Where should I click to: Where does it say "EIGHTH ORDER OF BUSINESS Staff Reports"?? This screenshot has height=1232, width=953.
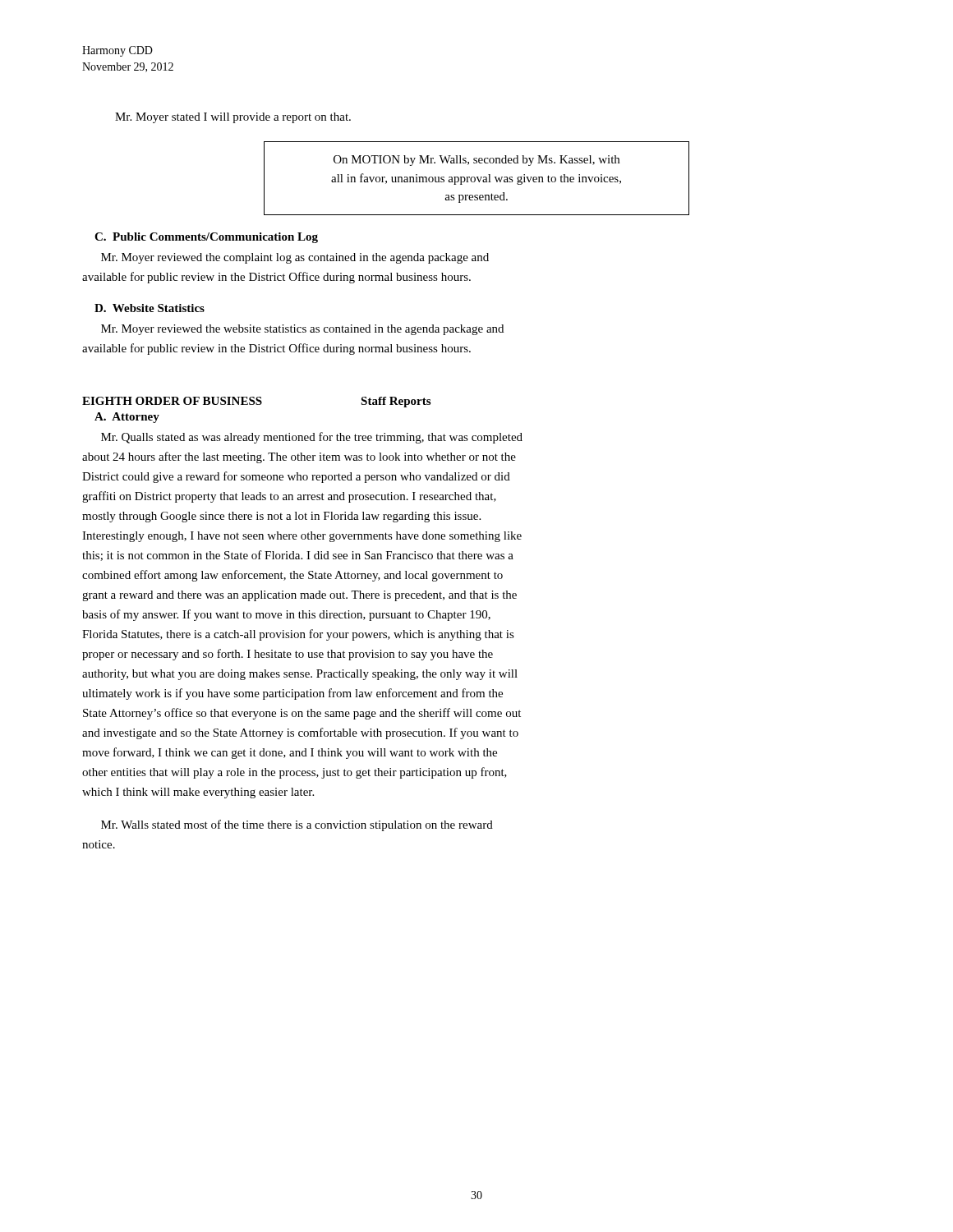257,401
